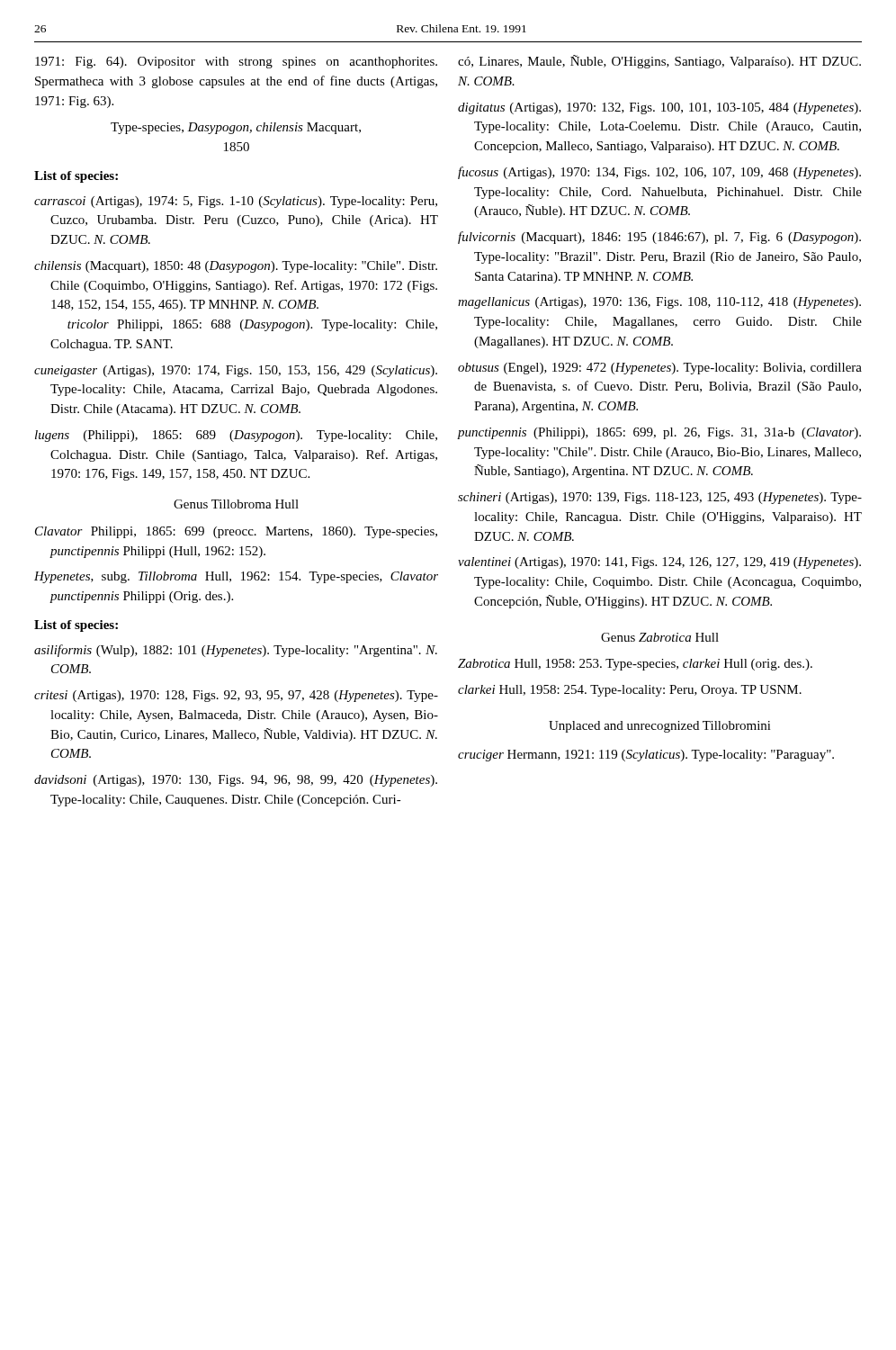The image size is (896, 1350).
Task: Click the passage that begins "obtusus (Engel), 1929:"
Action: 660,386
